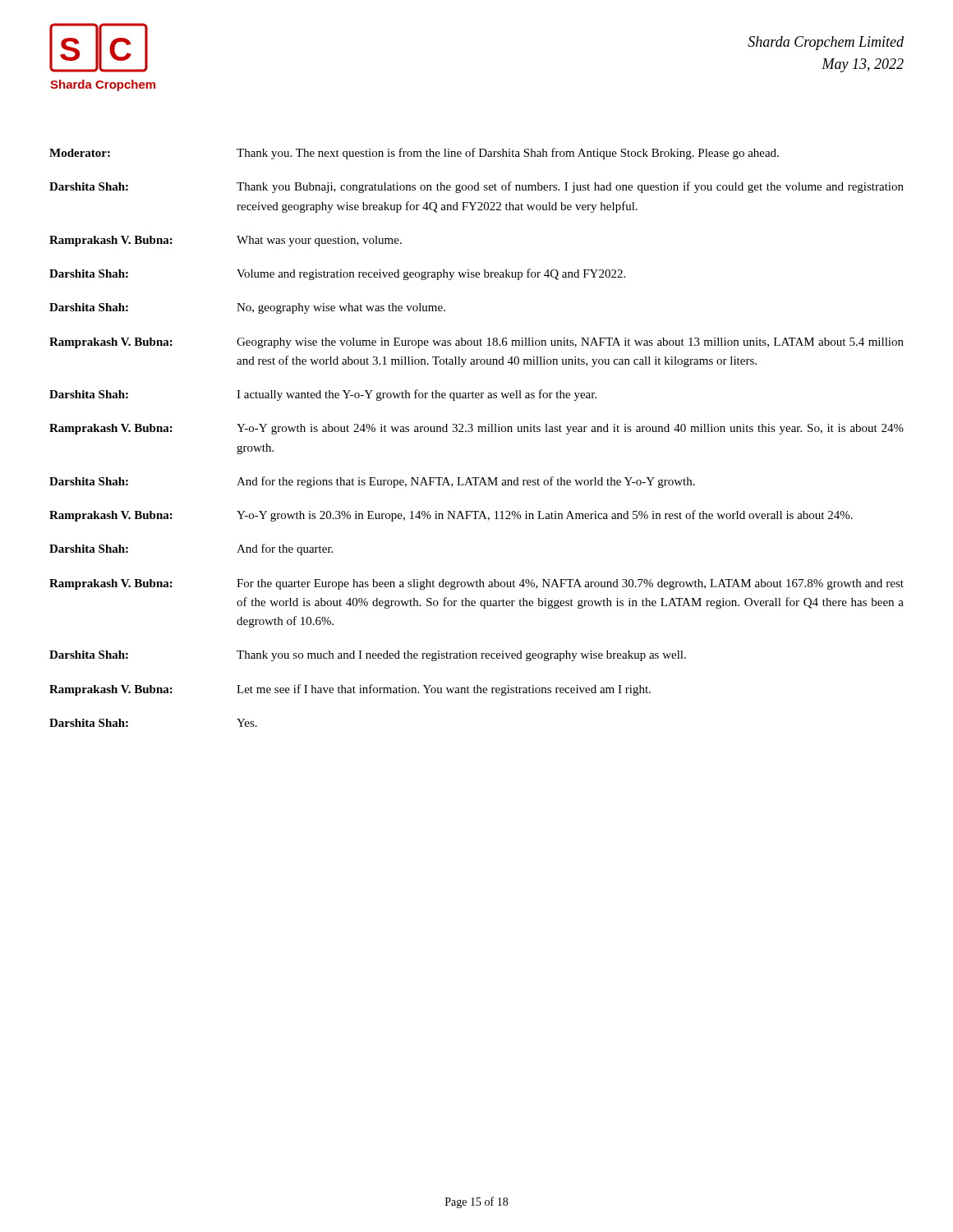Locate the text block with the text "Darshita Shah: No, geography wise what was the"
The height and width of the screenshot is (1232, 953).
click(x=247, y=308)
